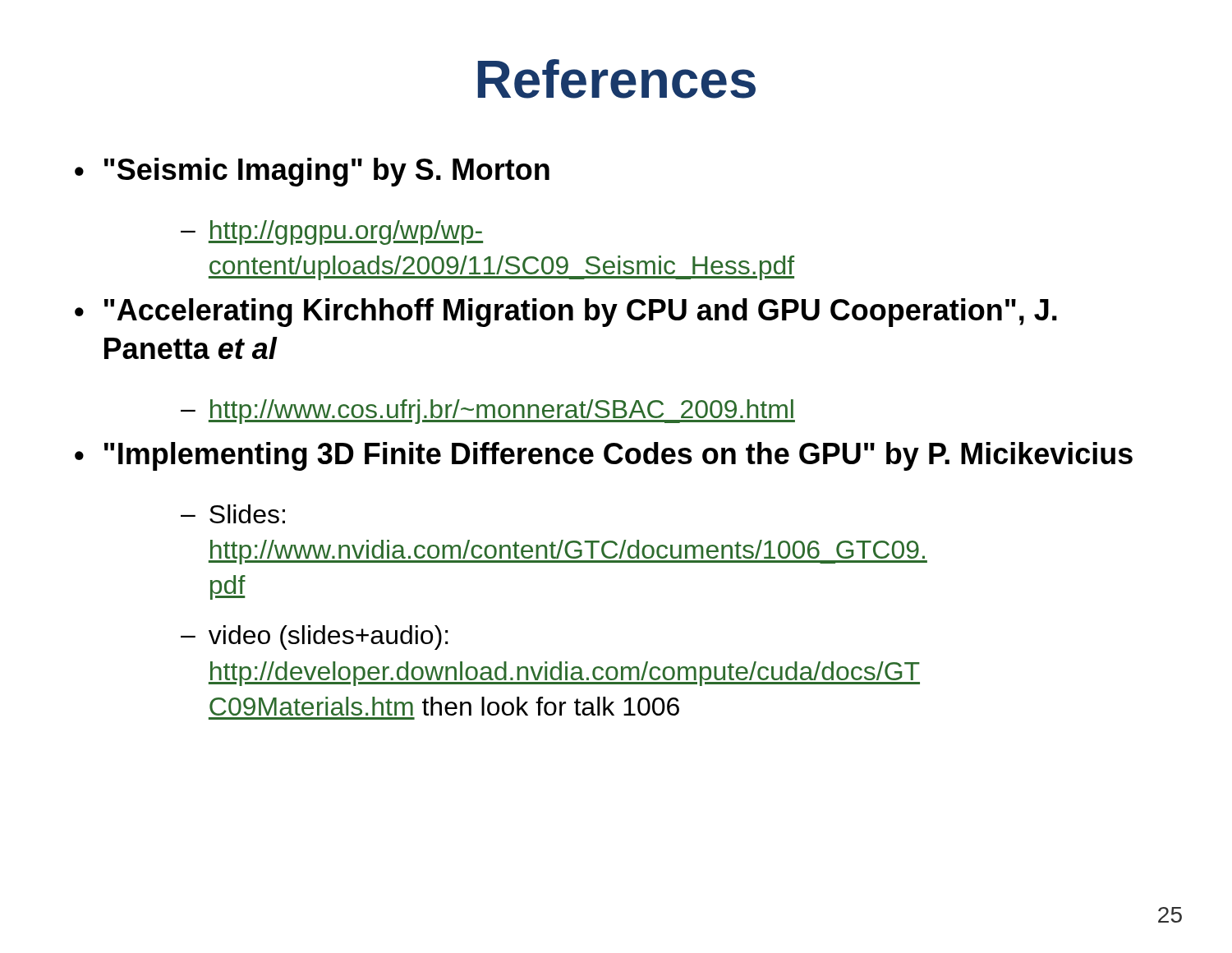
Task: Click on the list item containing "– Slides:http://www.nvidia.com/content/GTC/documents/1006_GTC09.pdf"
Action: [554, 550]
